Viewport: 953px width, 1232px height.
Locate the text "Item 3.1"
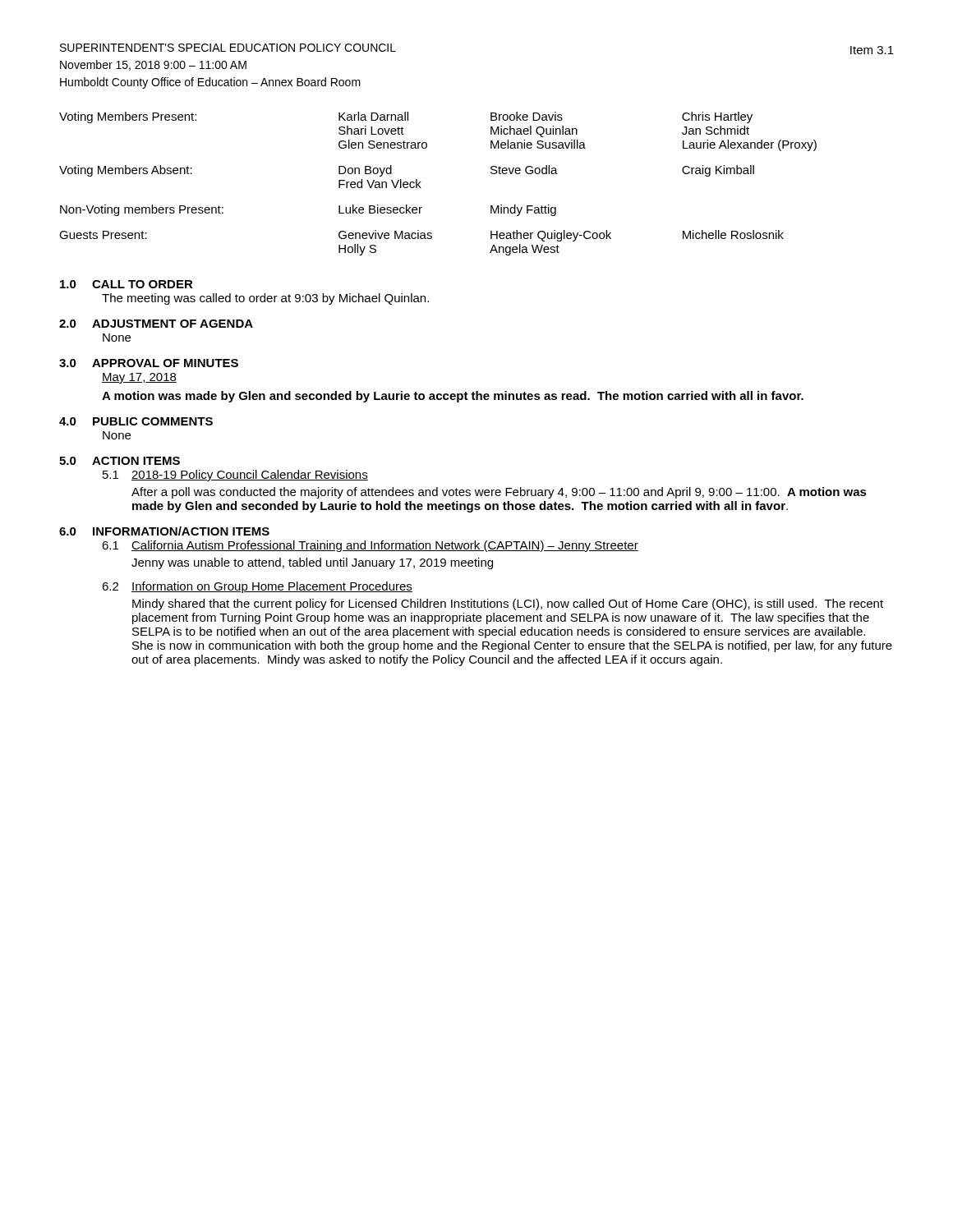[872, 50]
